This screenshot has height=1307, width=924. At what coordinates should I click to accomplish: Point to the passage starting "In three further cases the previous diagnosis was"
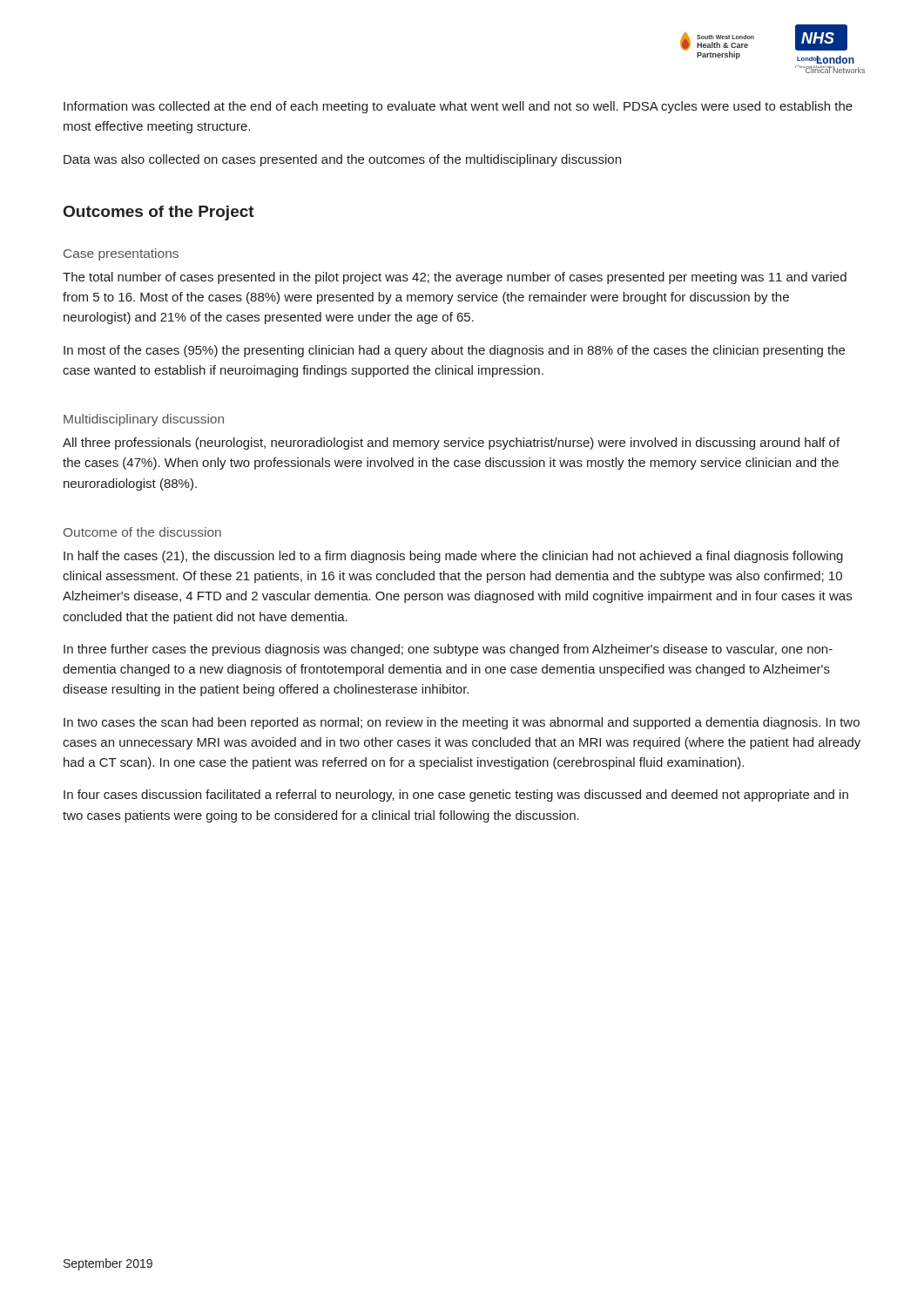click(448, 669)
